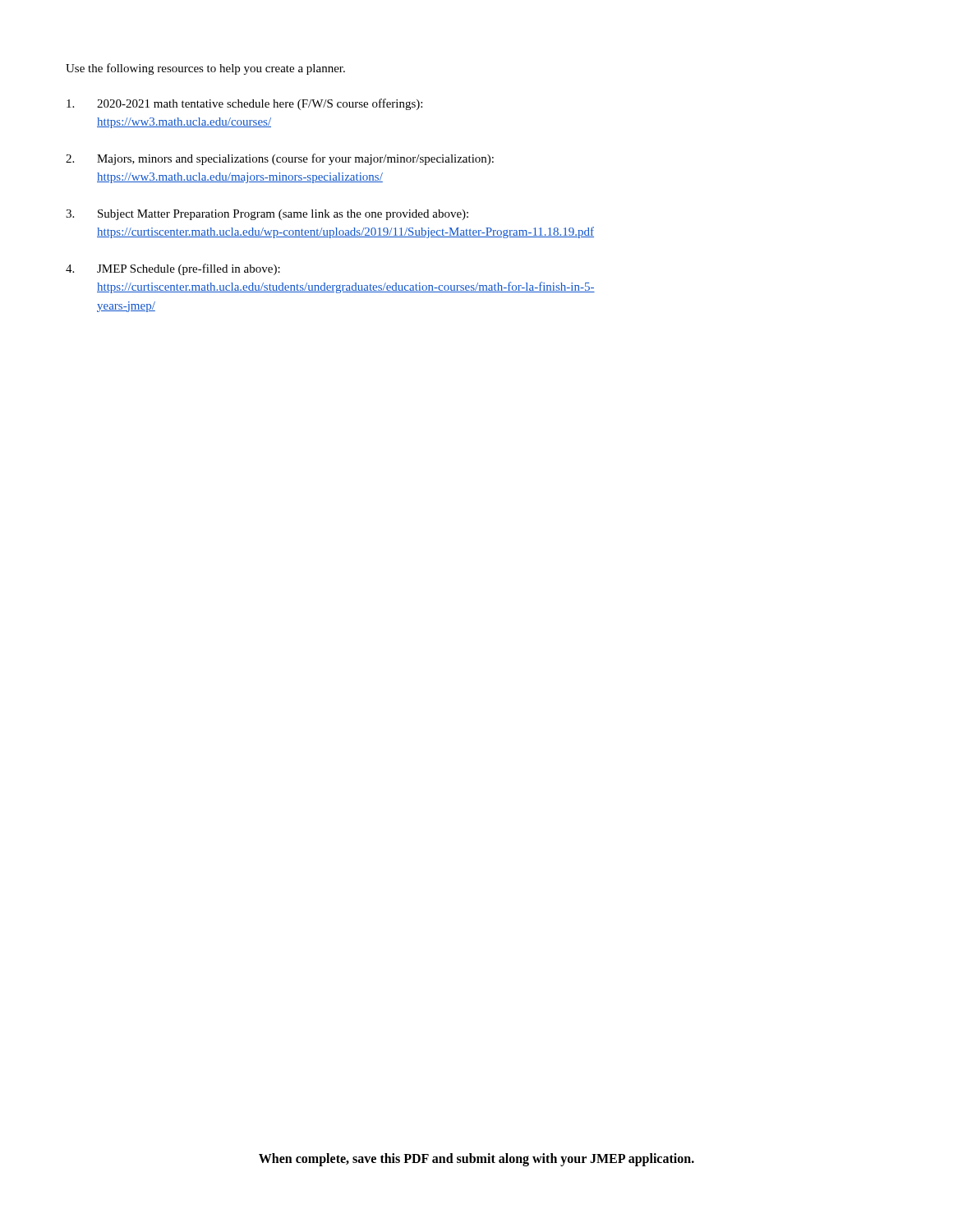This screenshot has width=953, height=1232.
Task: Select the block starting "Use the following resources to help you create"
Action: (x=206, y=68)
